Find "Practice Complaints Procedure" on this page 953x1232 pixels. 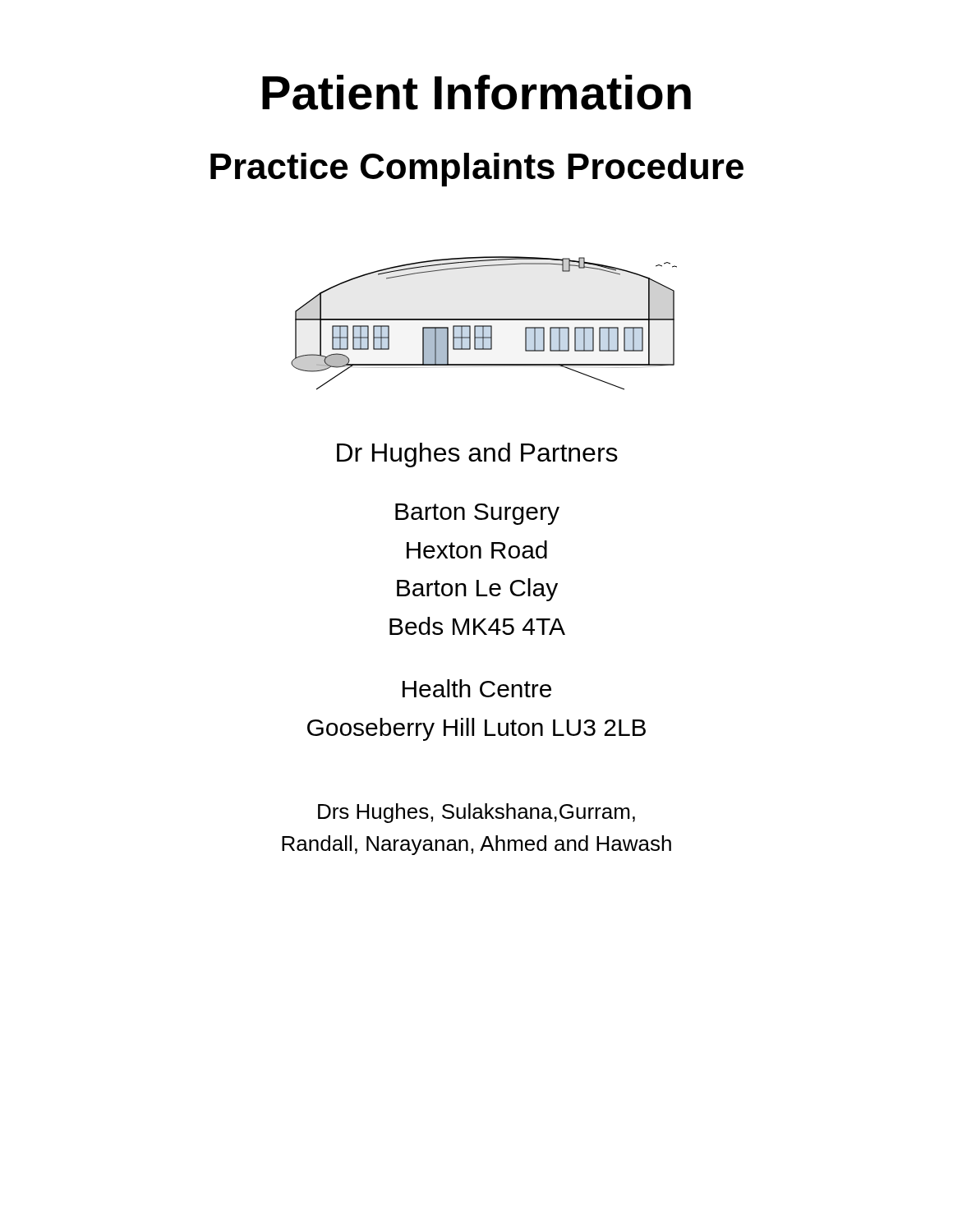coord(476,167)
